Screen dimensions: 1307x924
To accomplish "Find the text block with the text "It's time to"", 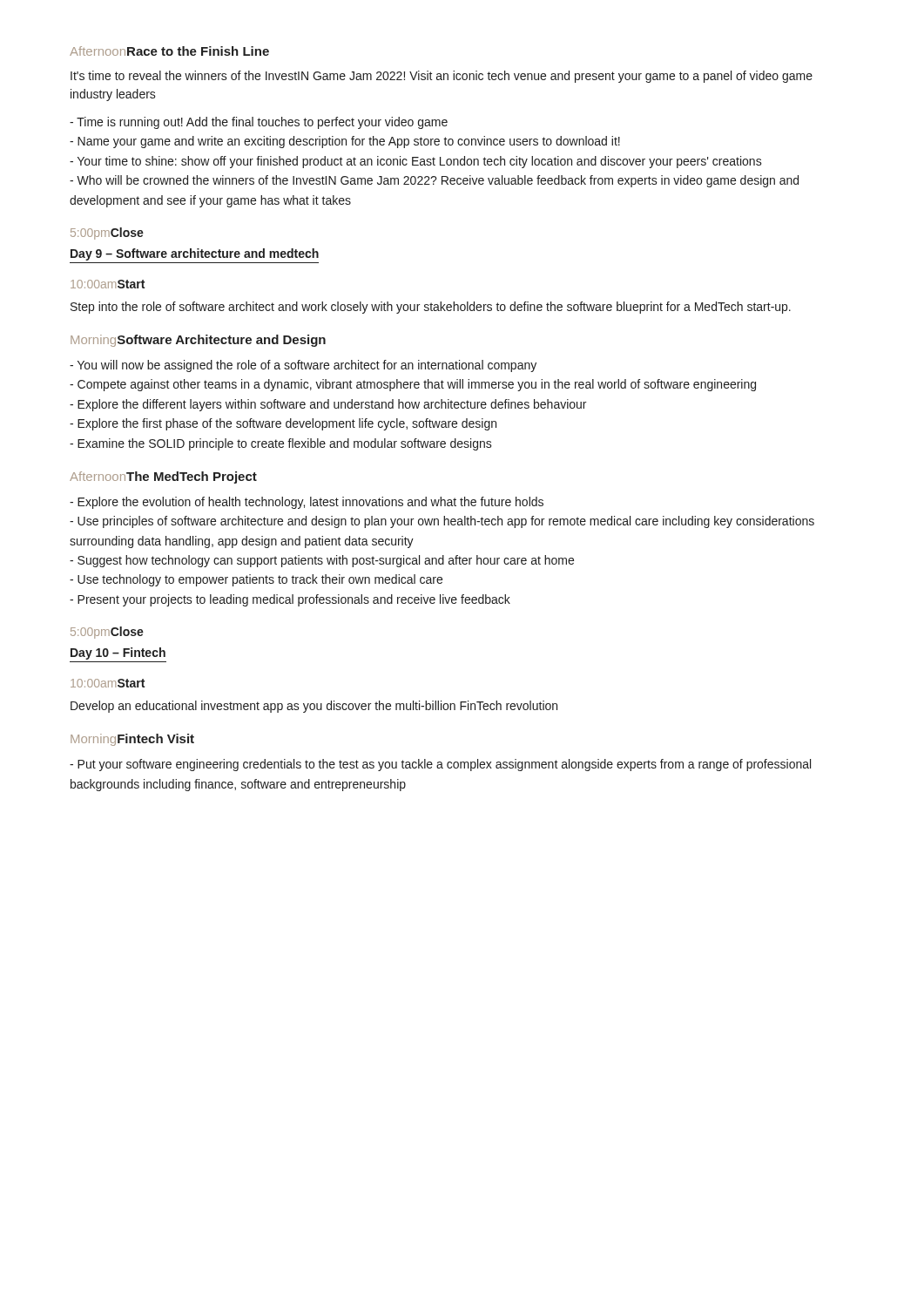I will 441,85.
